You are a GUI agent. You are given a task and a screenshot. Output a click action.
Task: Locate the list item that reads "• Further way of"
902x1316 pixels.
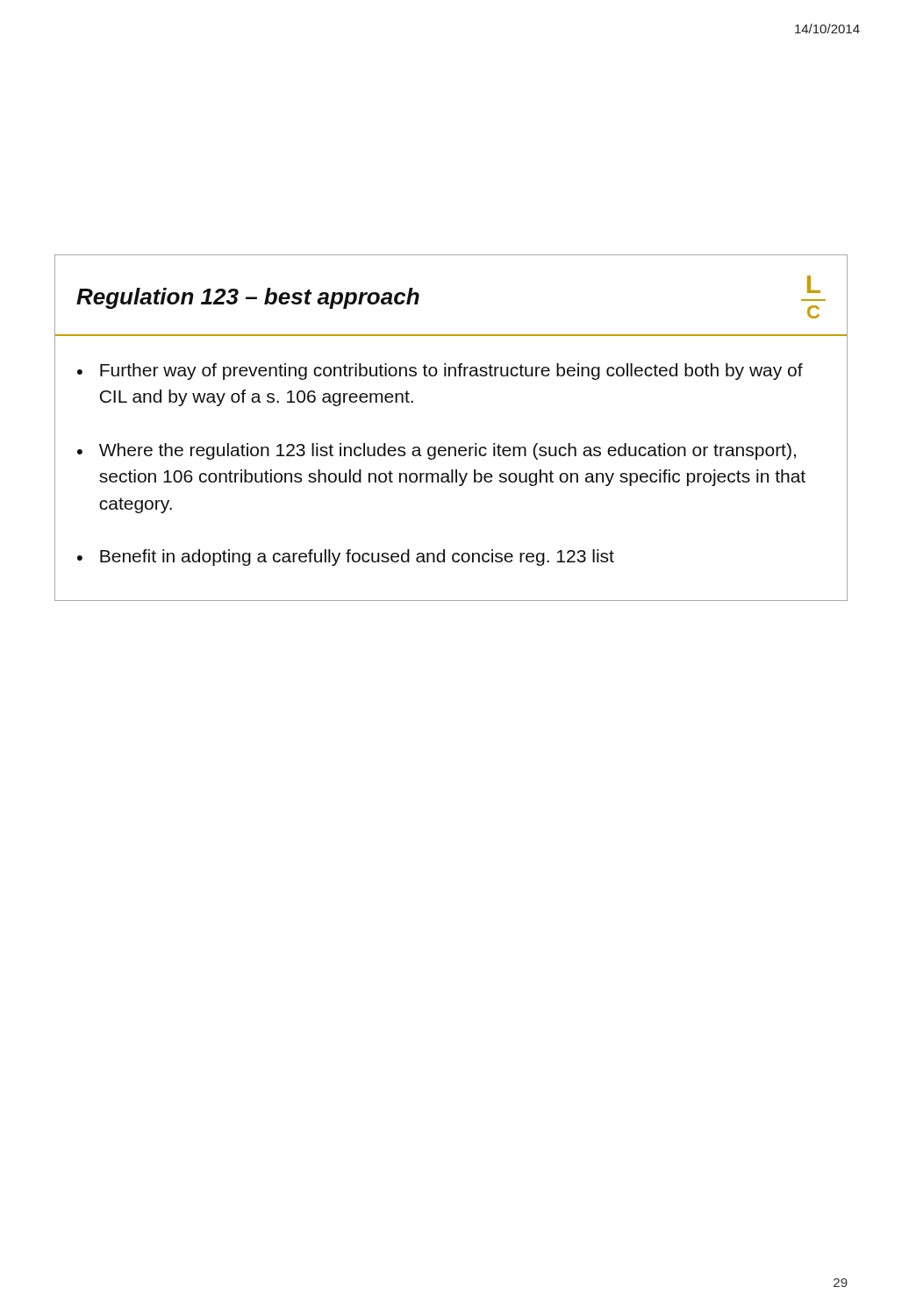[451, 384]
